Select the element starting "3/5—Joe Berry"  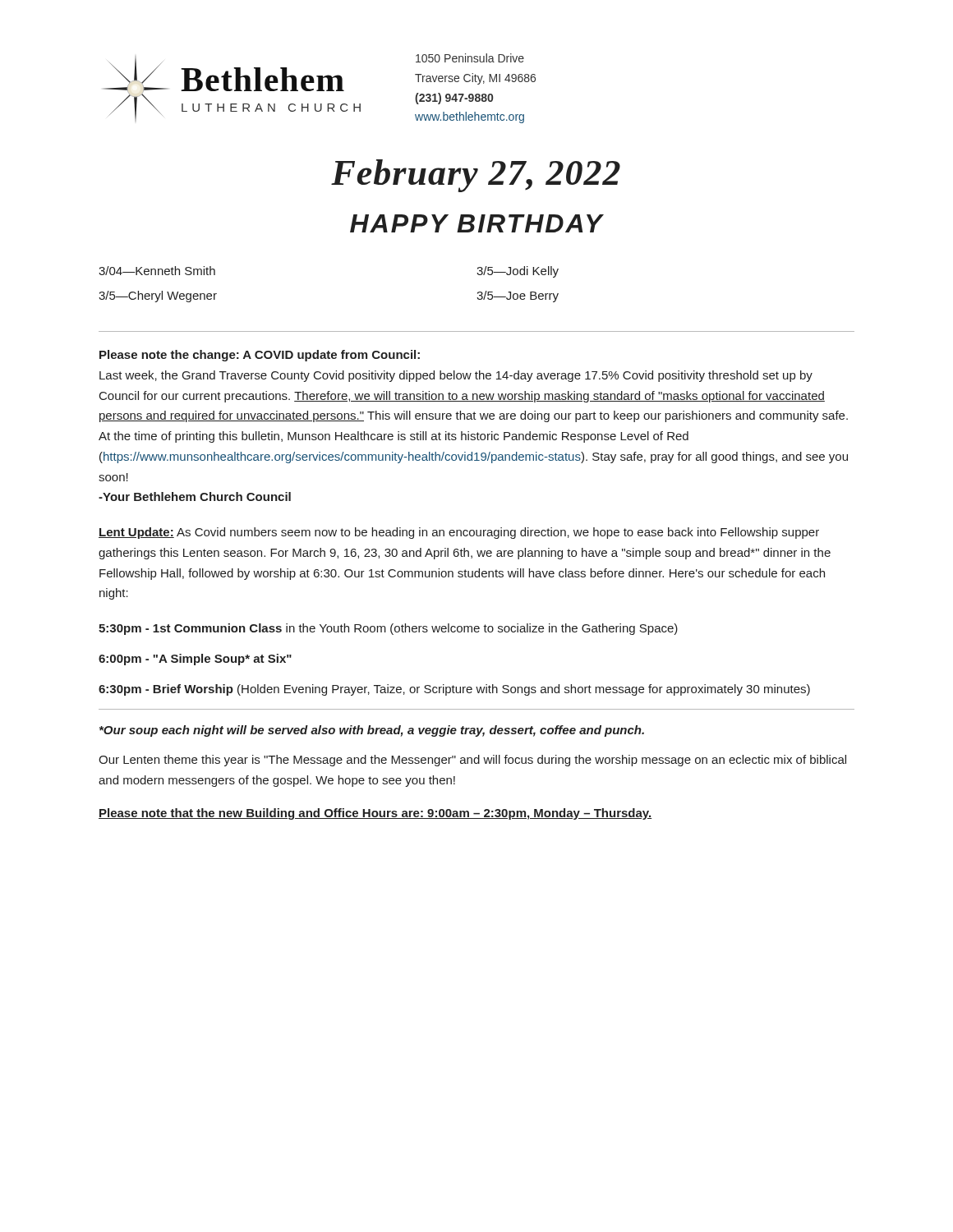(x=518, y=295)
